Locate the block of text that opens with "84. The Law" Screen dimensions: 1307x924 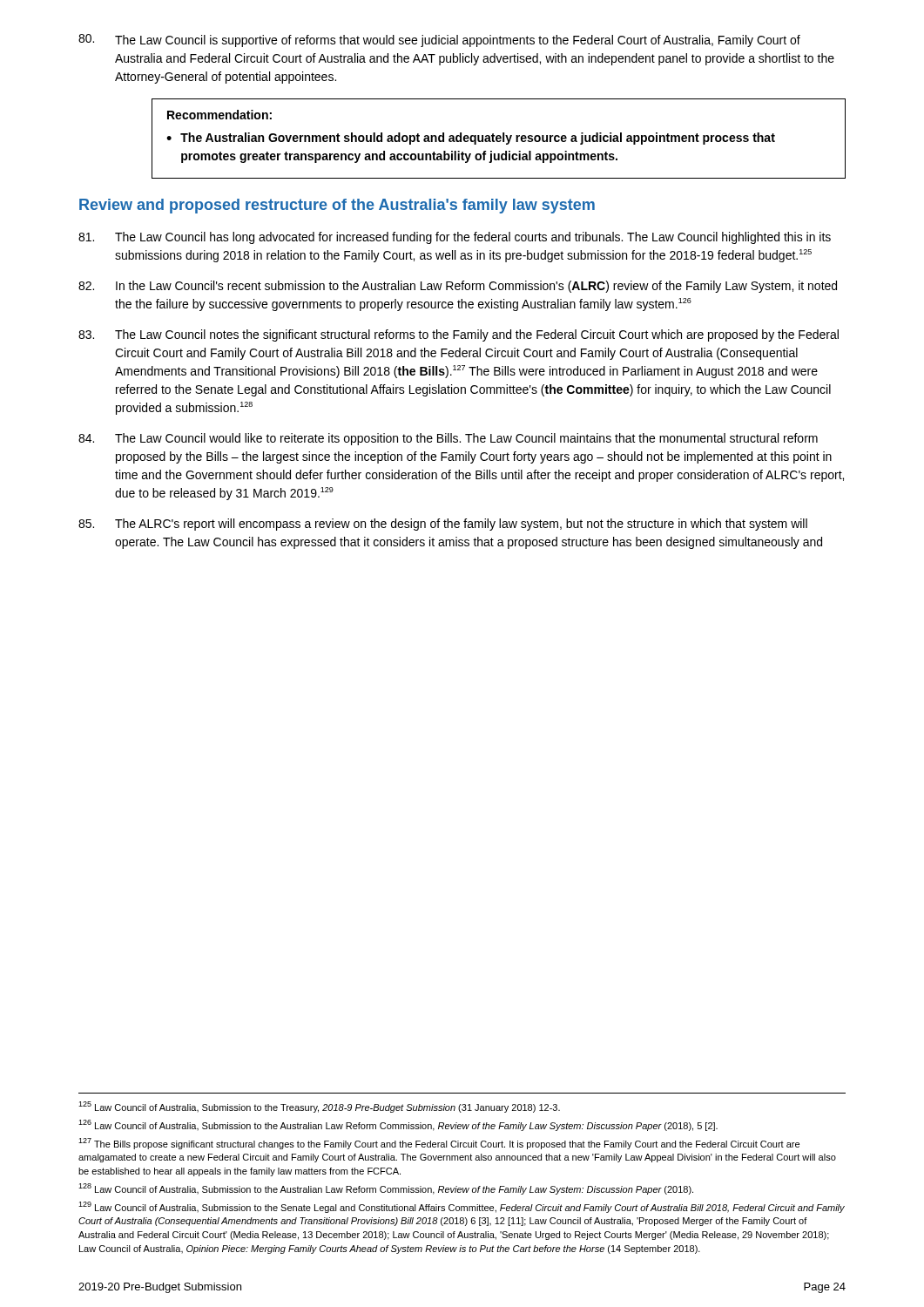pyautogui.click(x=462, y=466)
